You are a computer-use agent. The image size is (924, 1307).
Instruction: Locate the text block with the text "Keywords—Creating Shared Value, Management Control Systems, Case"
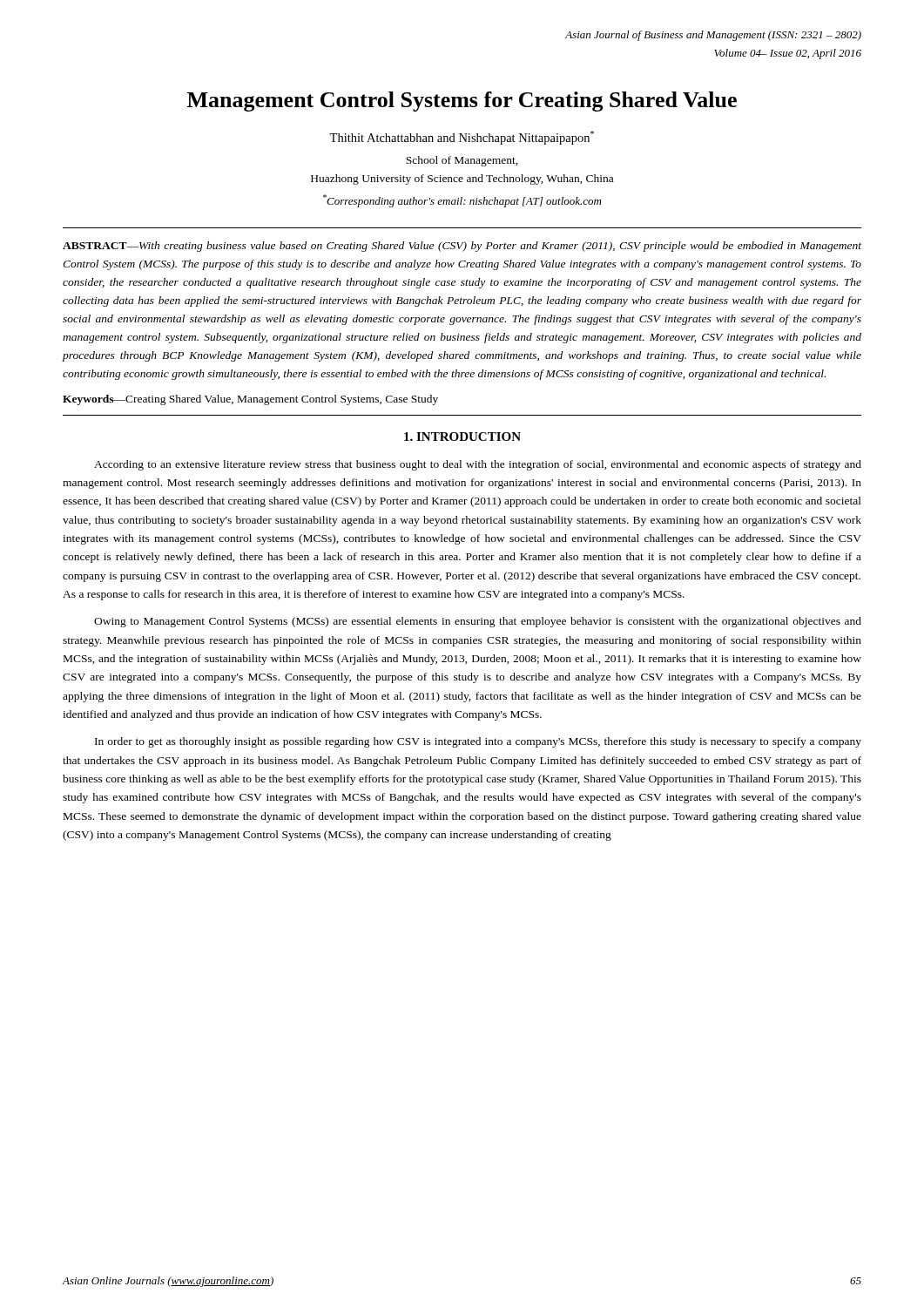point(251,398)
